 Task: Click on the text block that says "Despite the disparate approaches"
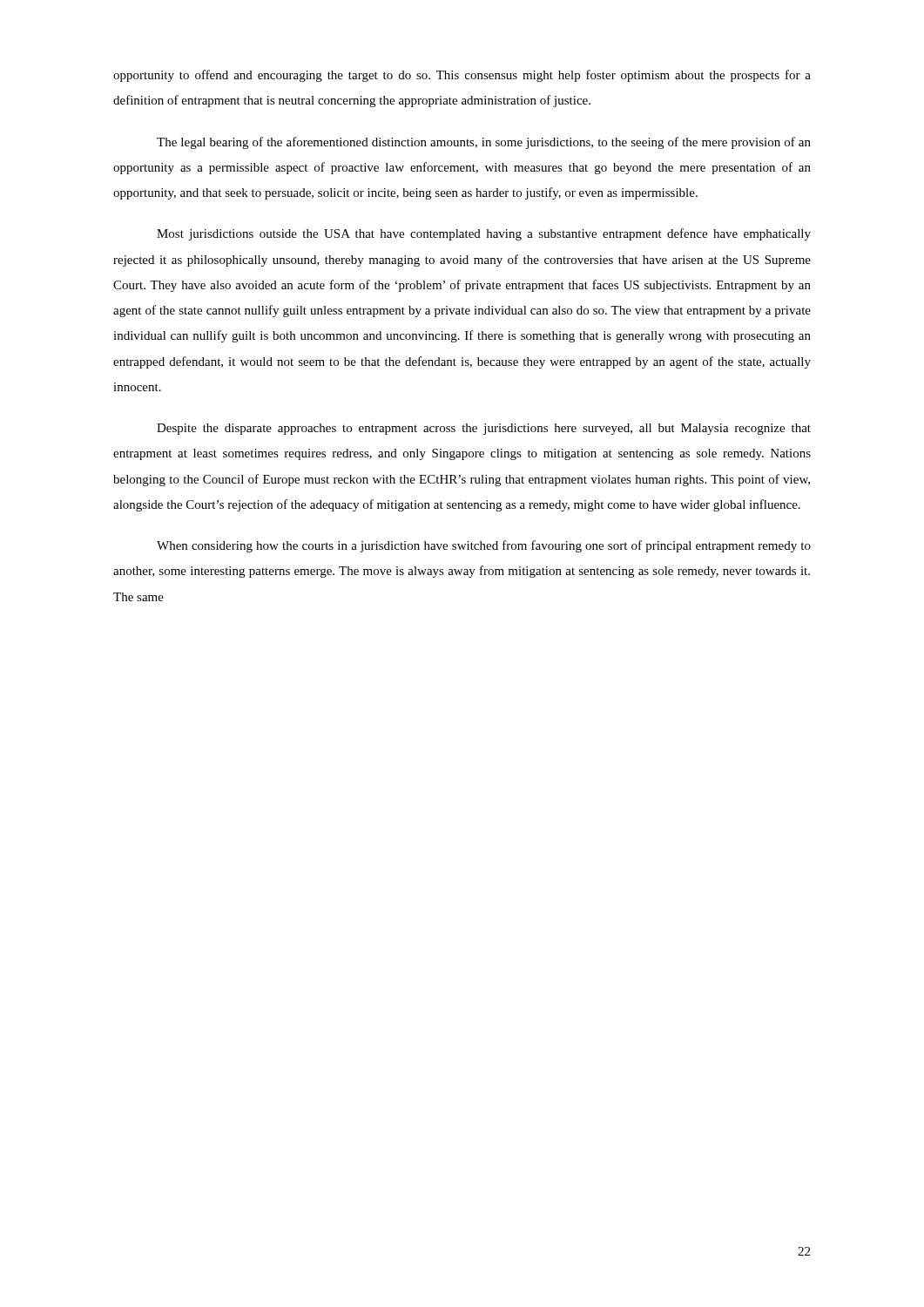462,466
